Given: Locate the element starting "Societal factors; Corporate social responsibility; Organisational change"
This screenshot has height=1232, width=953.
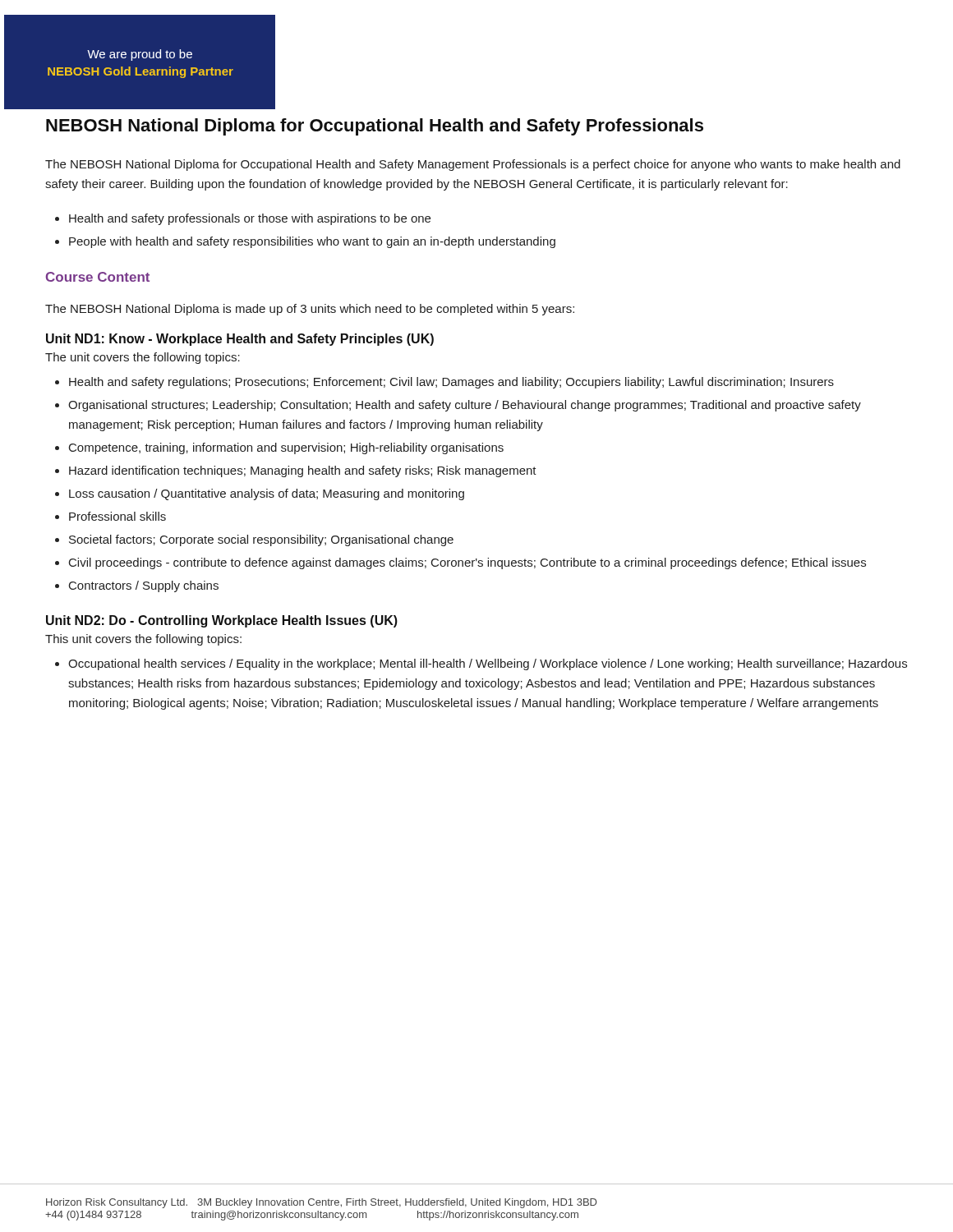Looking at the screenshot, I should pyautogui.click(x=261, y=539).
